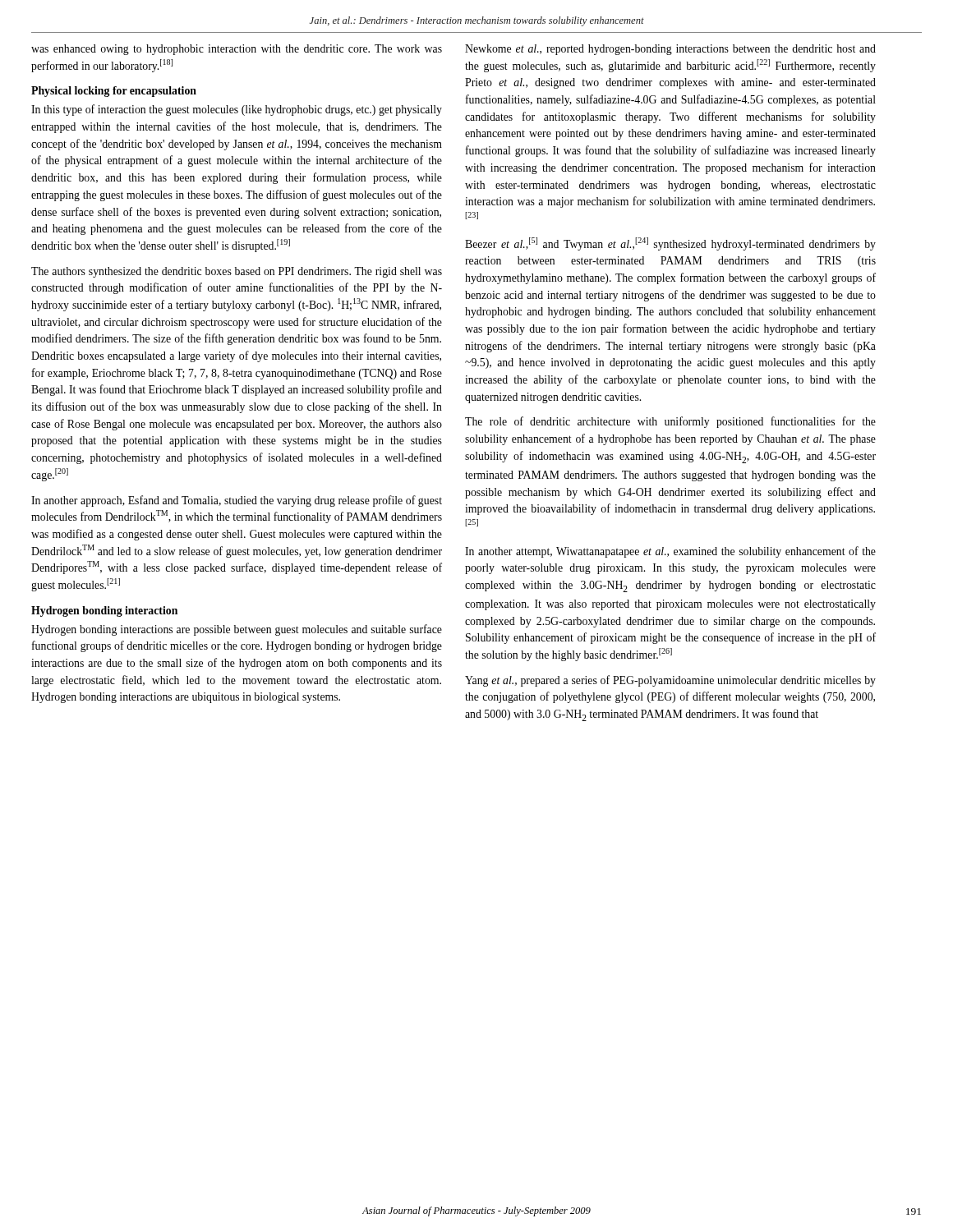This screenshot has width=953, height=1232.
Task: Click the passage that begins "The authors synthesized the dendritic boxes"
Action: click(x=237, y=374)
